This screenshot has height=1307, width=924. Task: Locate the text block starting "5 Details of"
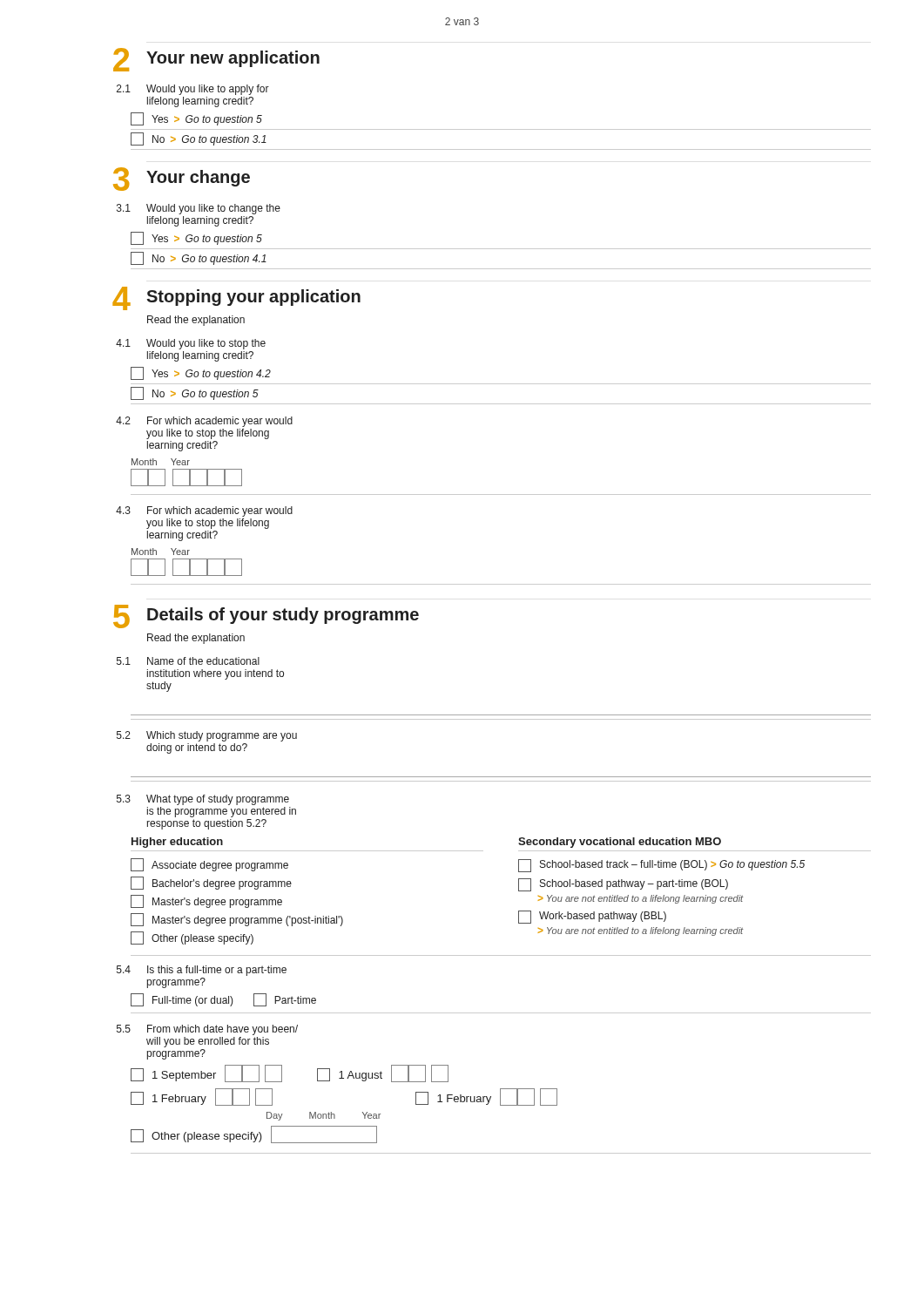[266, 616]
